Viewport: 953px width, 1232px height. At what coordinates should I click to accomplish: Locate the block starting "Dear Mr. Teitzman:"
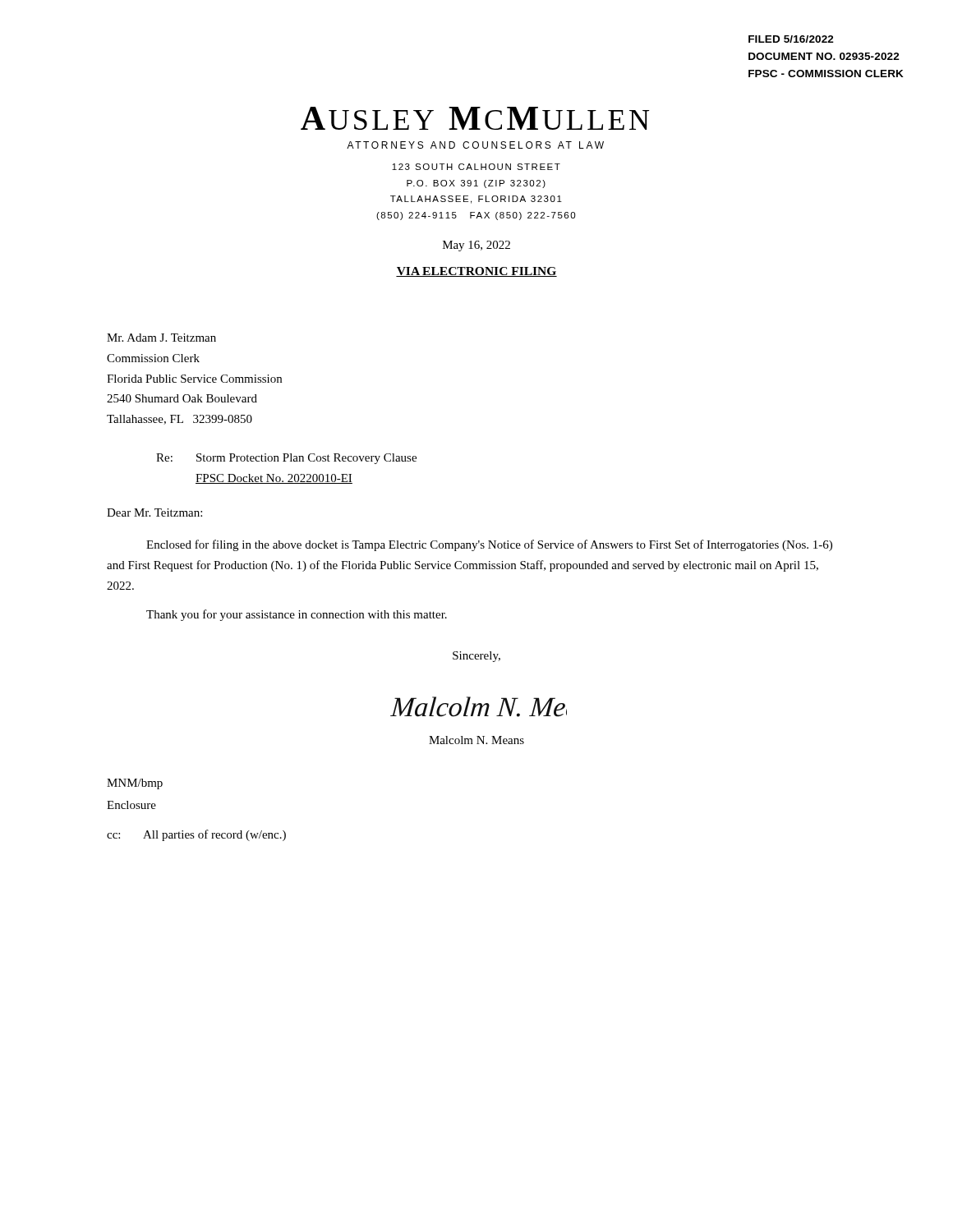[x=155, y=513]
